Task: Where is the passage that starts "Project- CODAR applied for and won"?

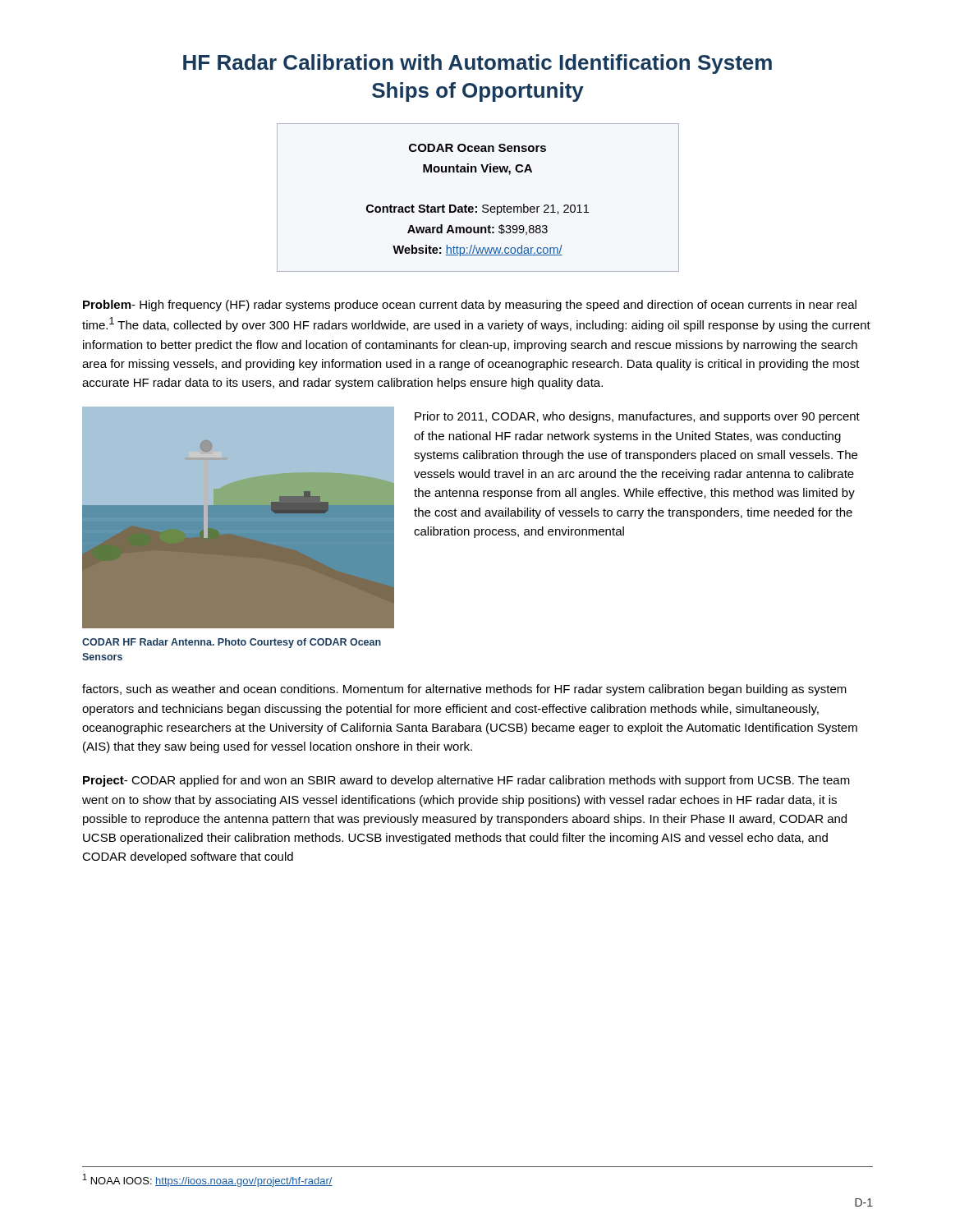Action: coord(466,818)
